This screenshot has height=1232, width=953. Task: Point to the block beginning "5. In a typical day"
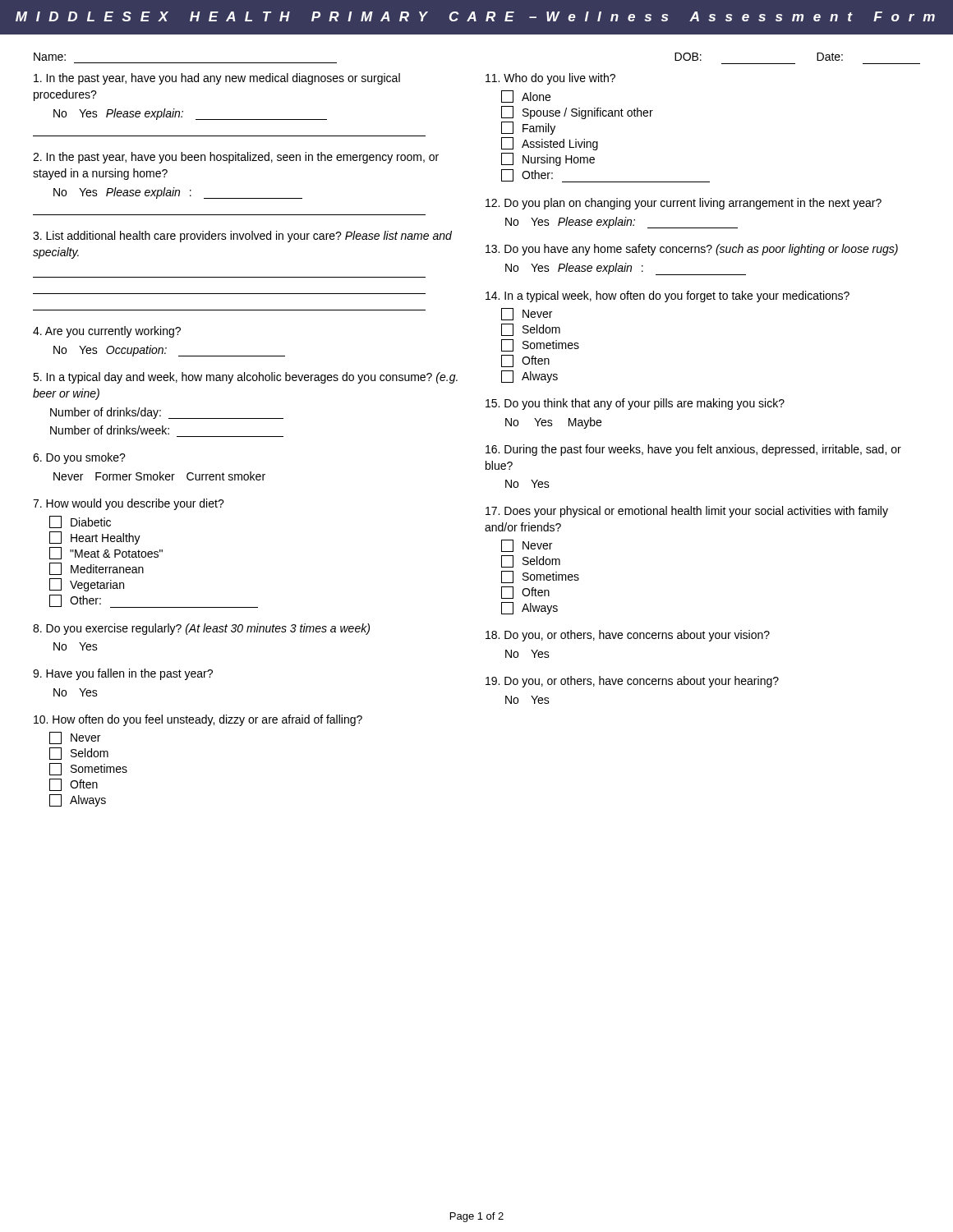245,378
